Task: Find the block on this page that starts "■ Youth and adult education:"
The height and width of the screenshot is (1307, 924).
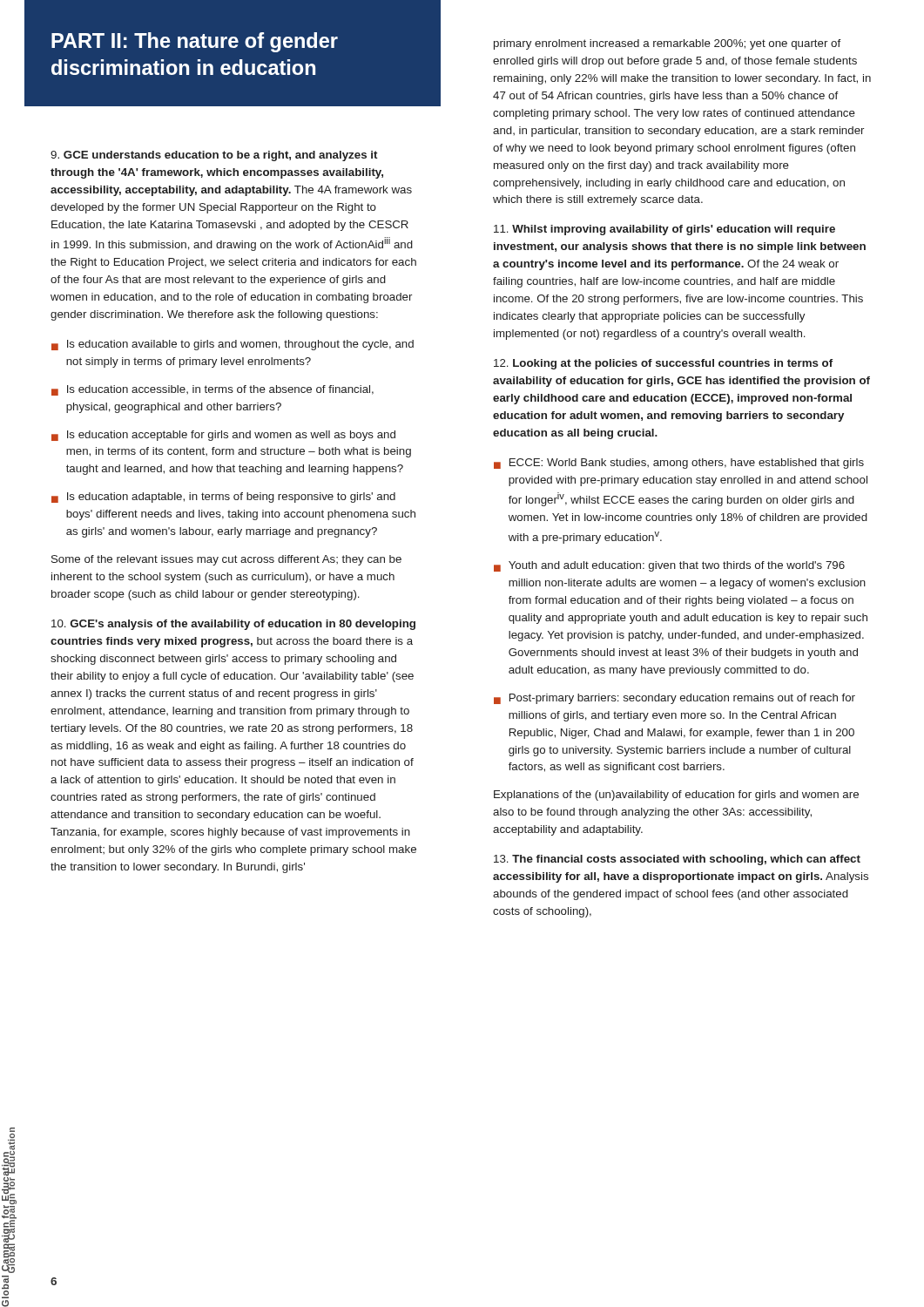Action: pos(682,618)
